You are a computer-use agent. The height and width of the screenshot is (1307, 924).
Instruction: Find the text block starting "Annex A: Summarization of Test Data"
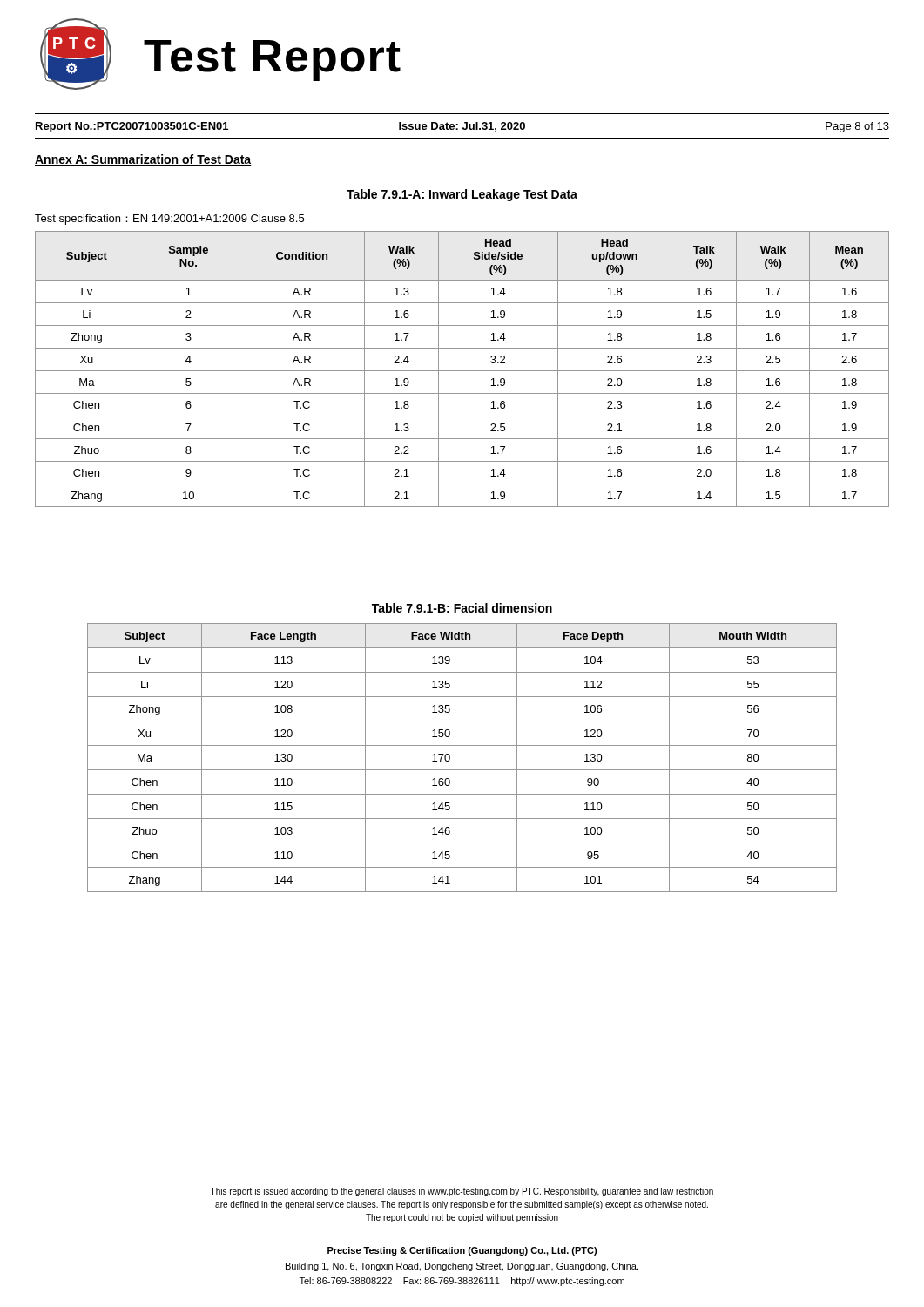143,159
